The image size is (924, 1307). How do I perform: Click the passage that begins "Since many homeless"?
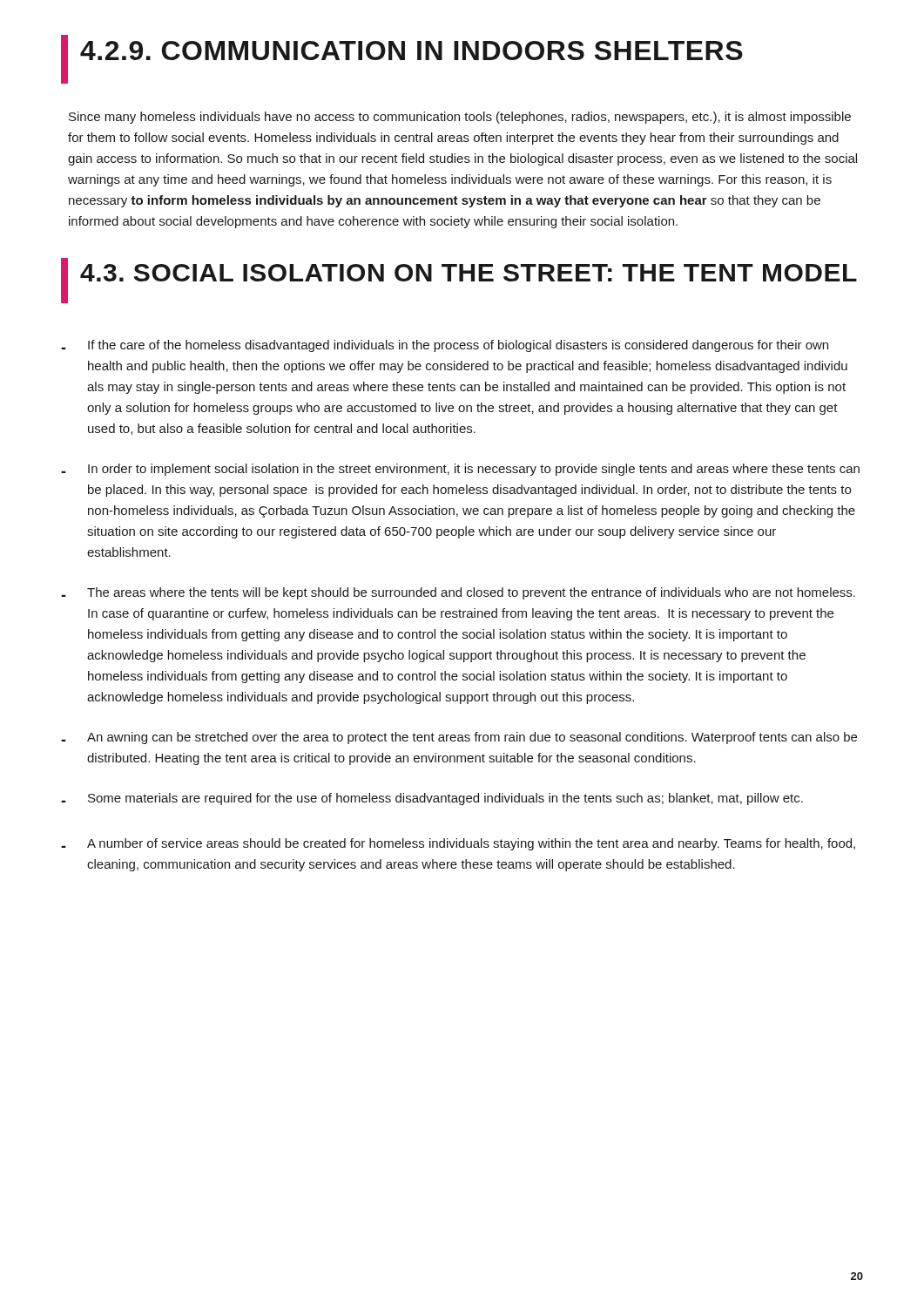[463, 169]
